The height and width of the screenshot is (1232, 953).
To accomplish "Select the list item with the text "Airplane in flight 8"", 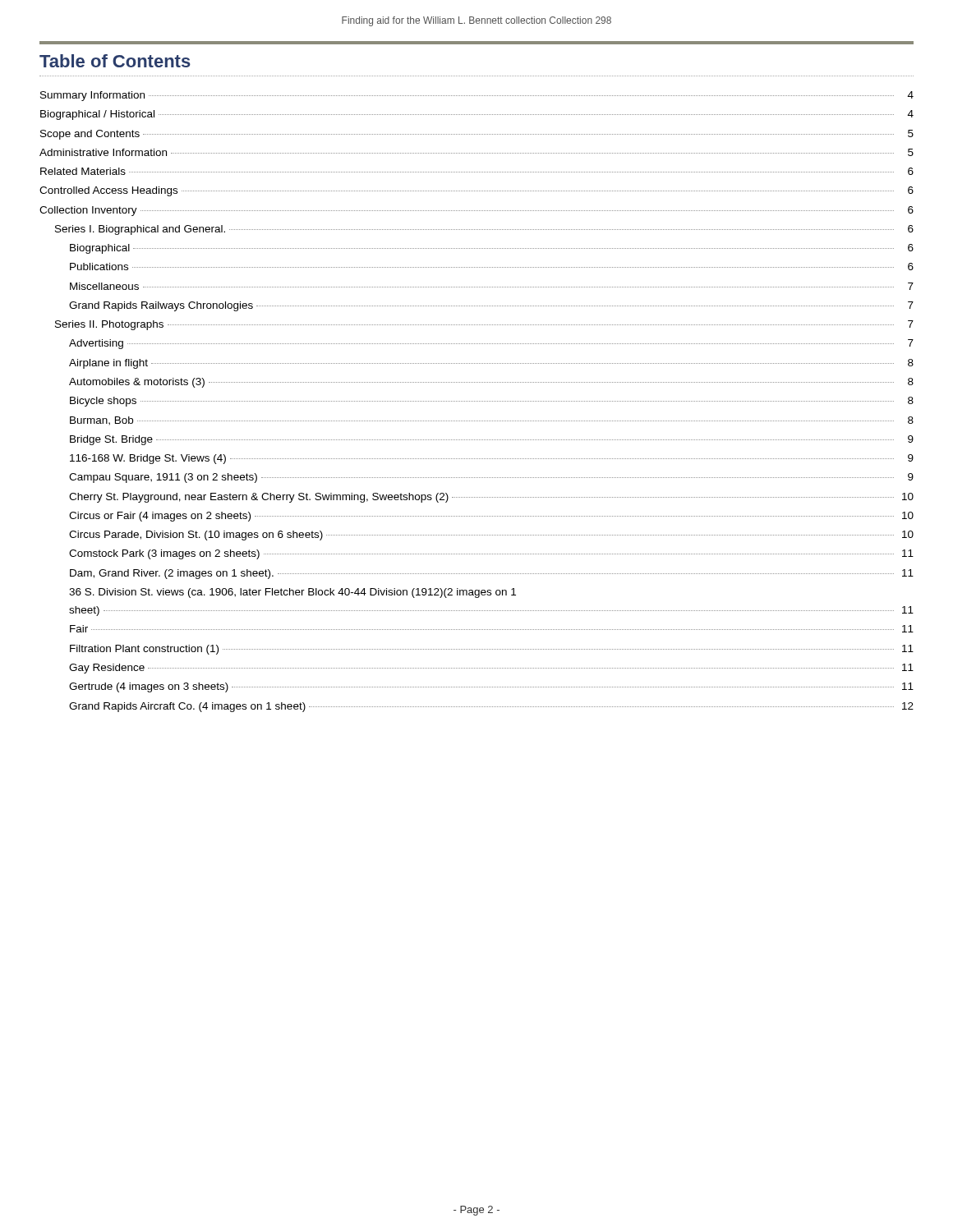I will [x=491, y=363].
